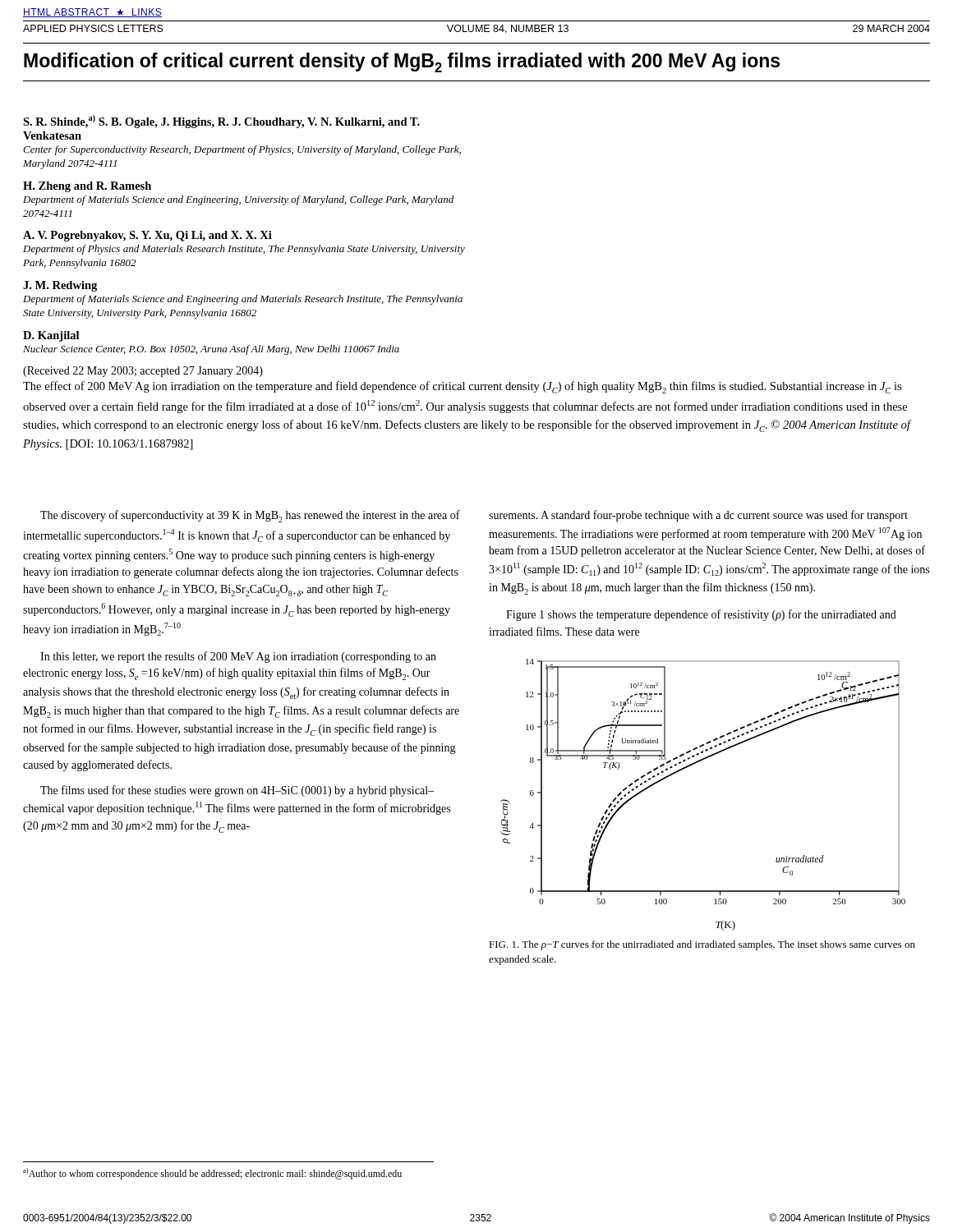
Task: Click the passage that begins "S. R. Shinde,a) S. B. Ogale, J."
Action: coord(250,142)
